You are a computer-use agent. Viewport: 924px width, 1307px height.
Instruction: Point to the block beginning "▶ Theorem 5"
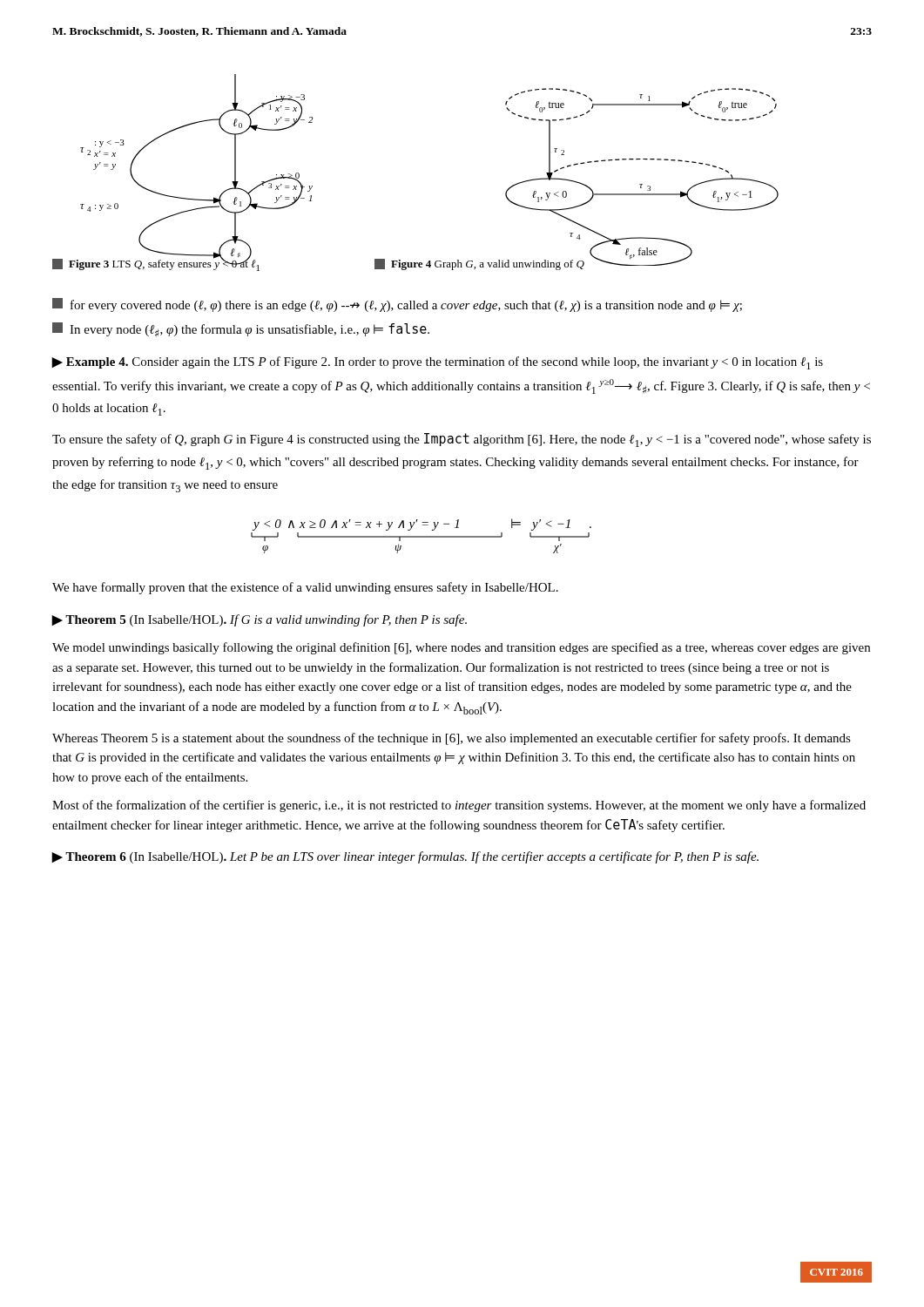[x=260, y=619]
